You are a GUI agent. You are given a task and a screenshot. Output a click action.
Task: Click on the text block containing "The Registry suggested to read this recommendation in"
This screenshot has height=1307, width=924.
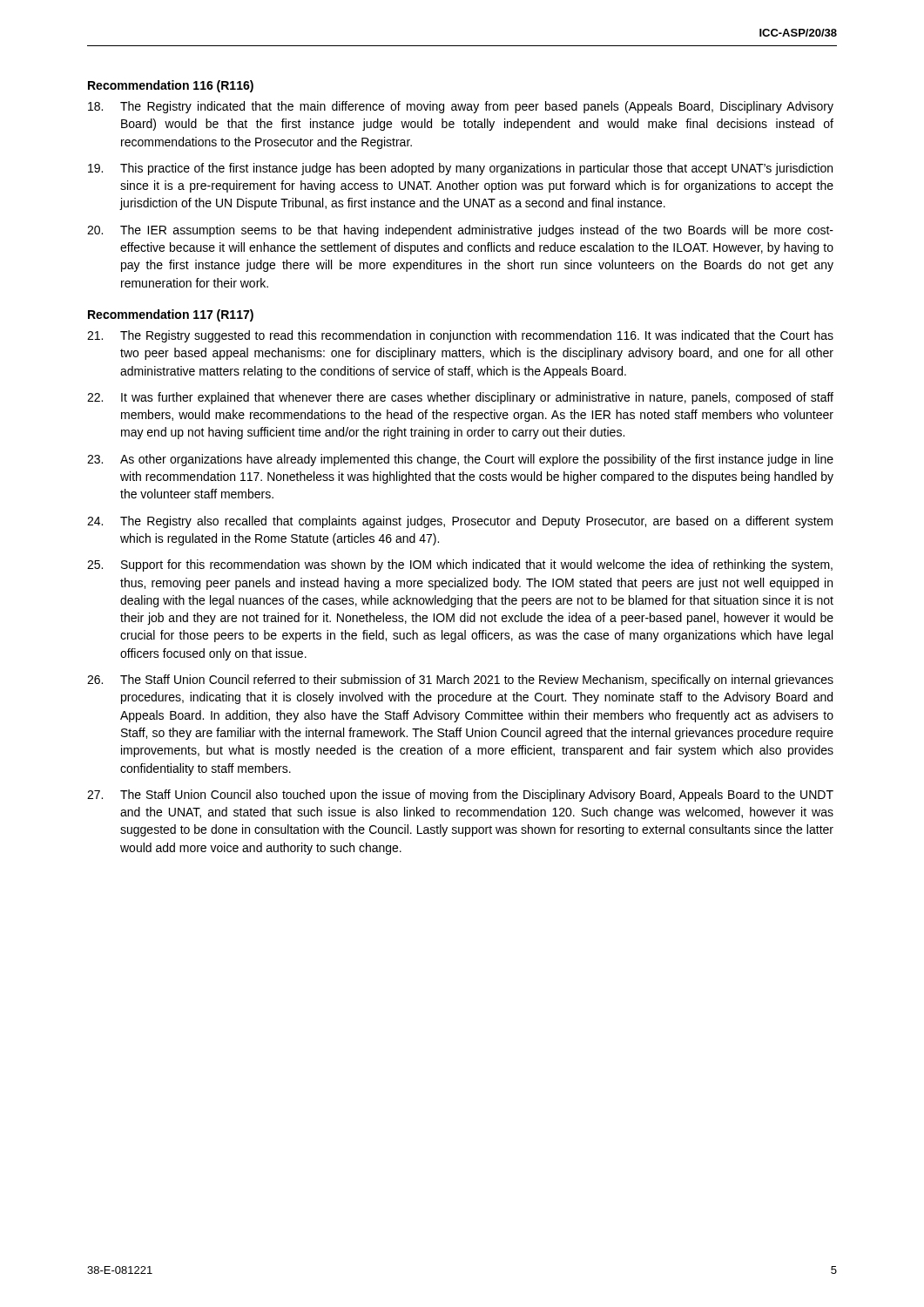click(460, 353)
